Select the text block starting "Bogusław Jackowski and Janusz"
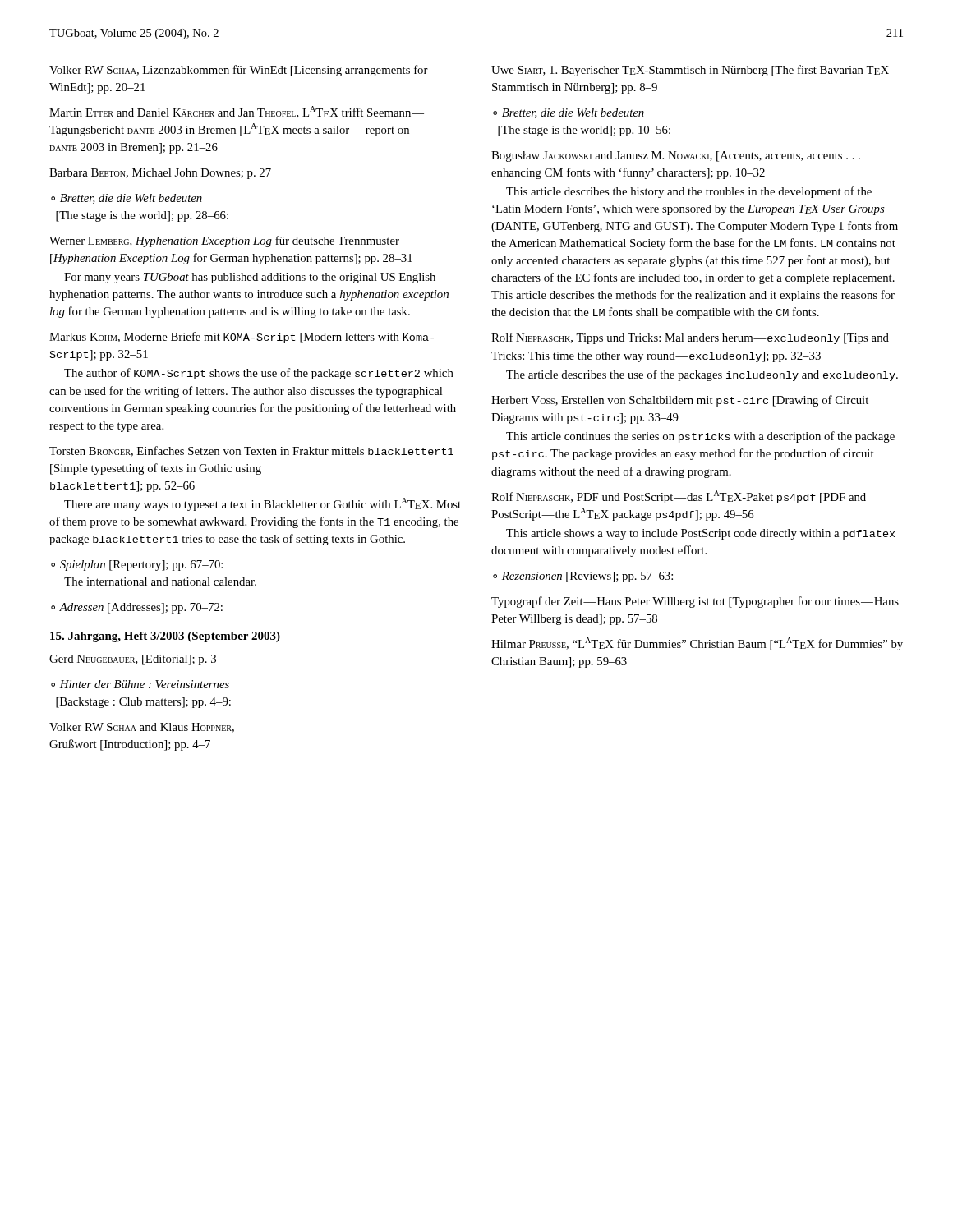This screenshot has width=953, height=1232. click(698, 234)
